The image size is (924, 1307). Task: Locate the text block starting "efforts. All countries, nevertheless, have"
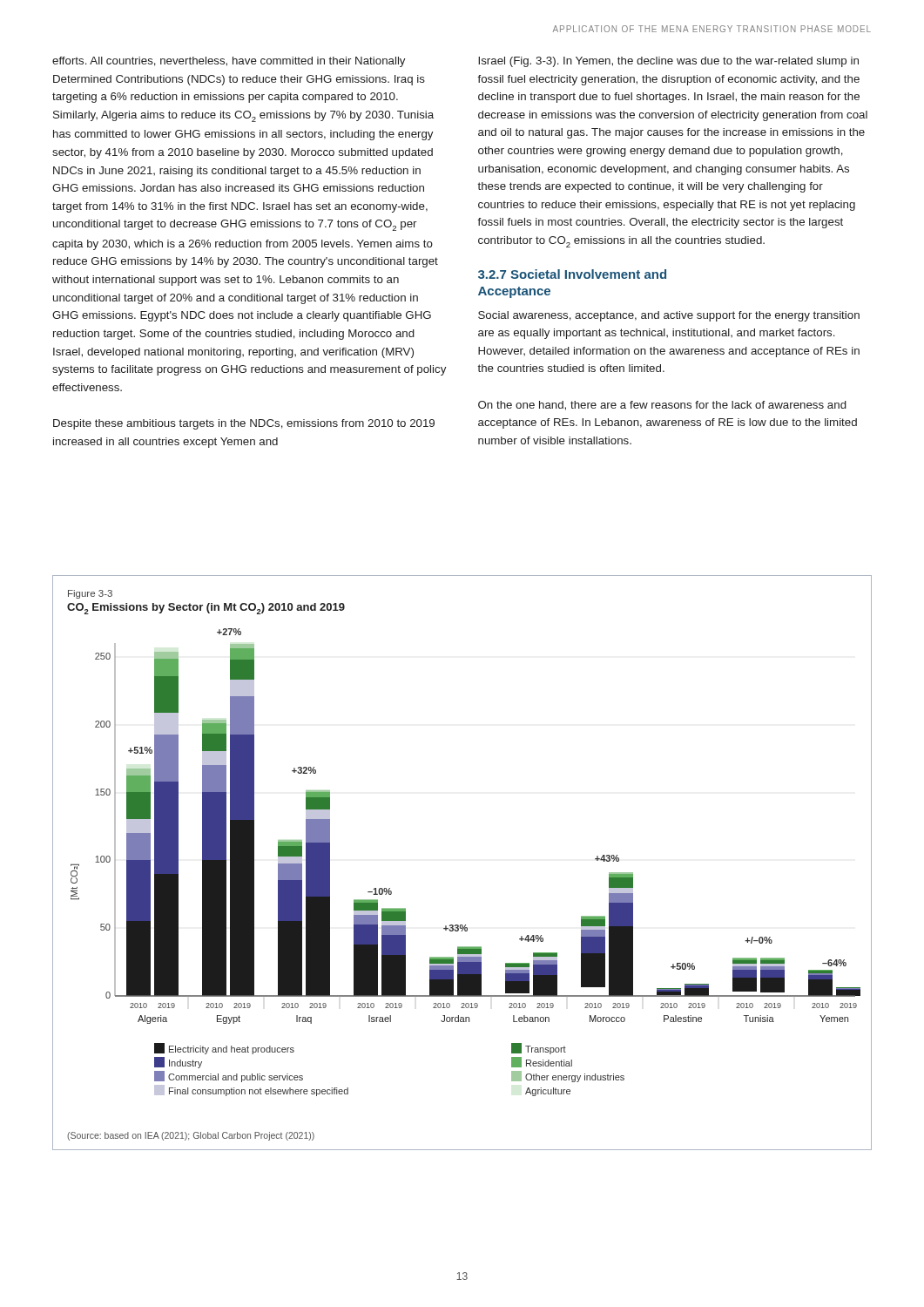(x=249, y=251)
